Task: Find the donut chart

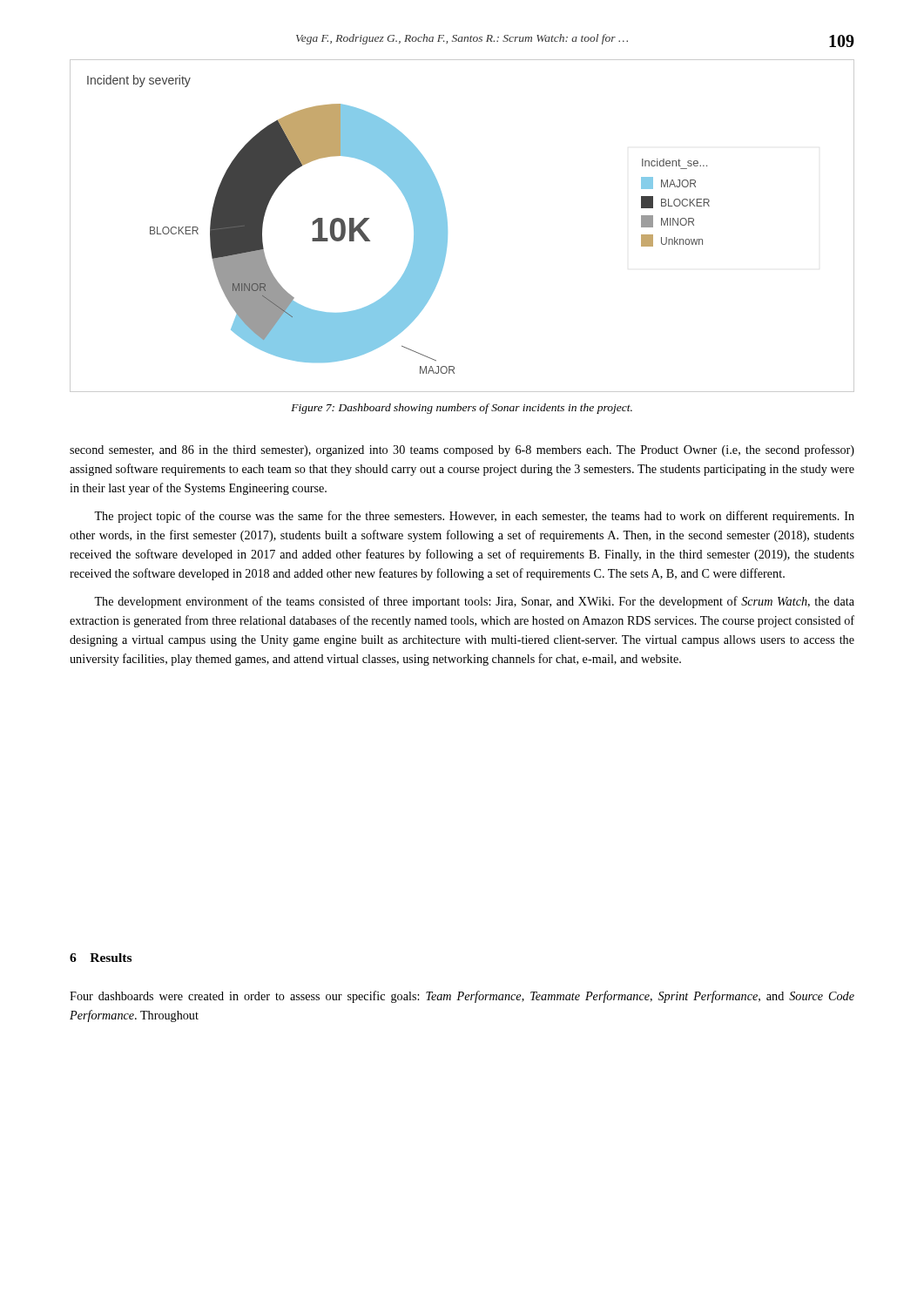Action: coord(462,226)
